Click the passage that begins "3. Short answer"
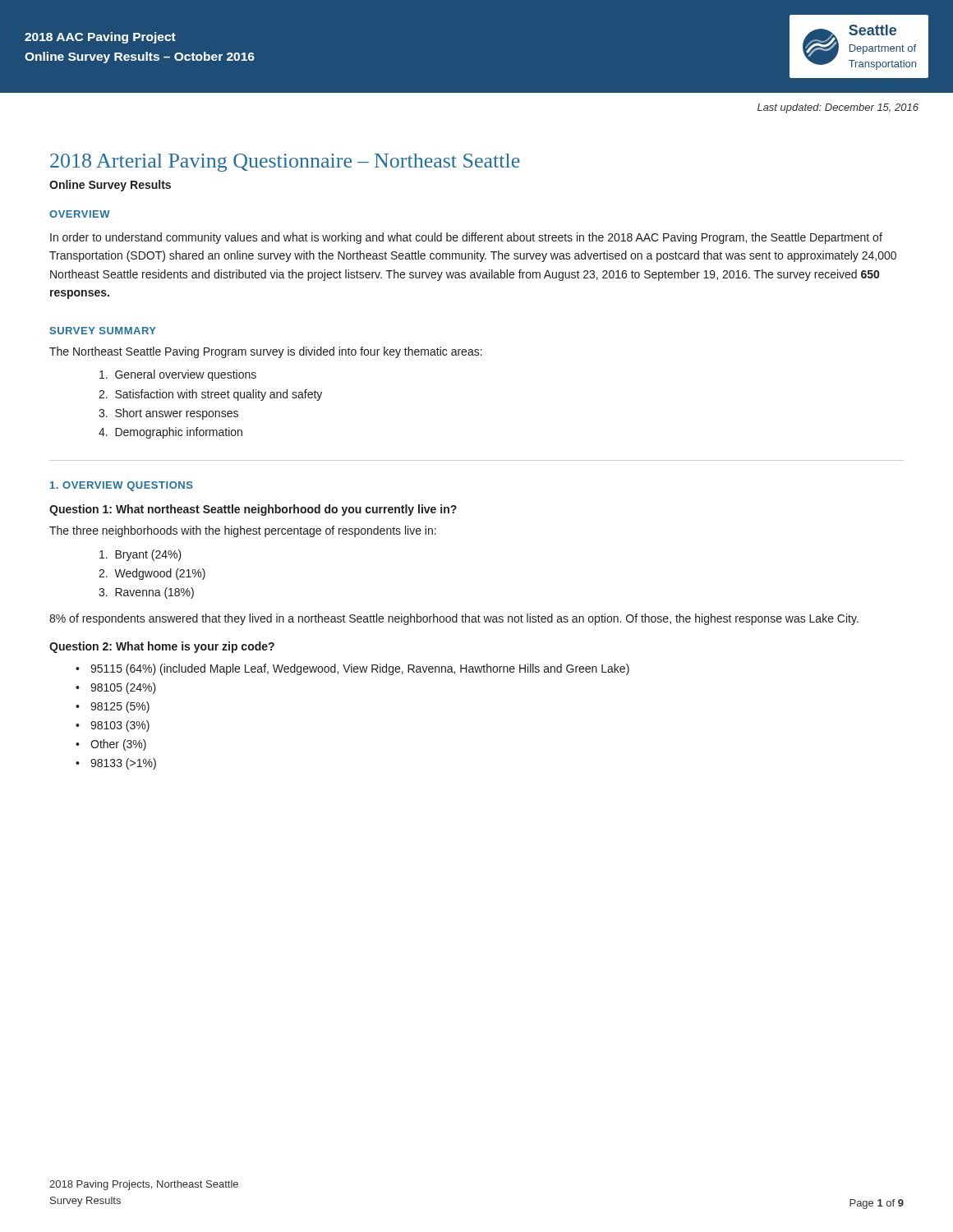This screenshot has height=1232, width=953. tap(169, 413)
